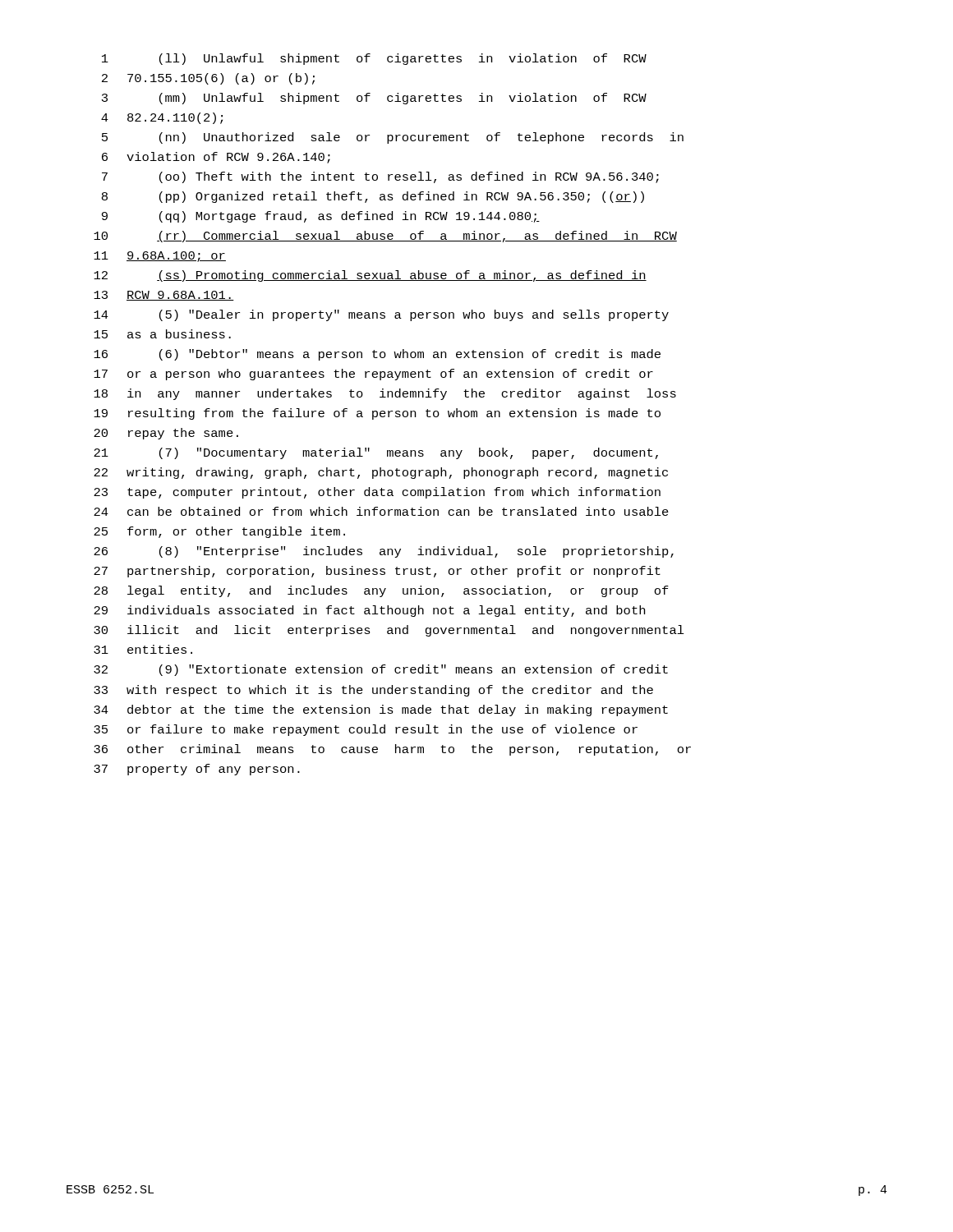Navigate to the region starting "8 (pp) Organized retail theft, as defined"

[476, 197]
